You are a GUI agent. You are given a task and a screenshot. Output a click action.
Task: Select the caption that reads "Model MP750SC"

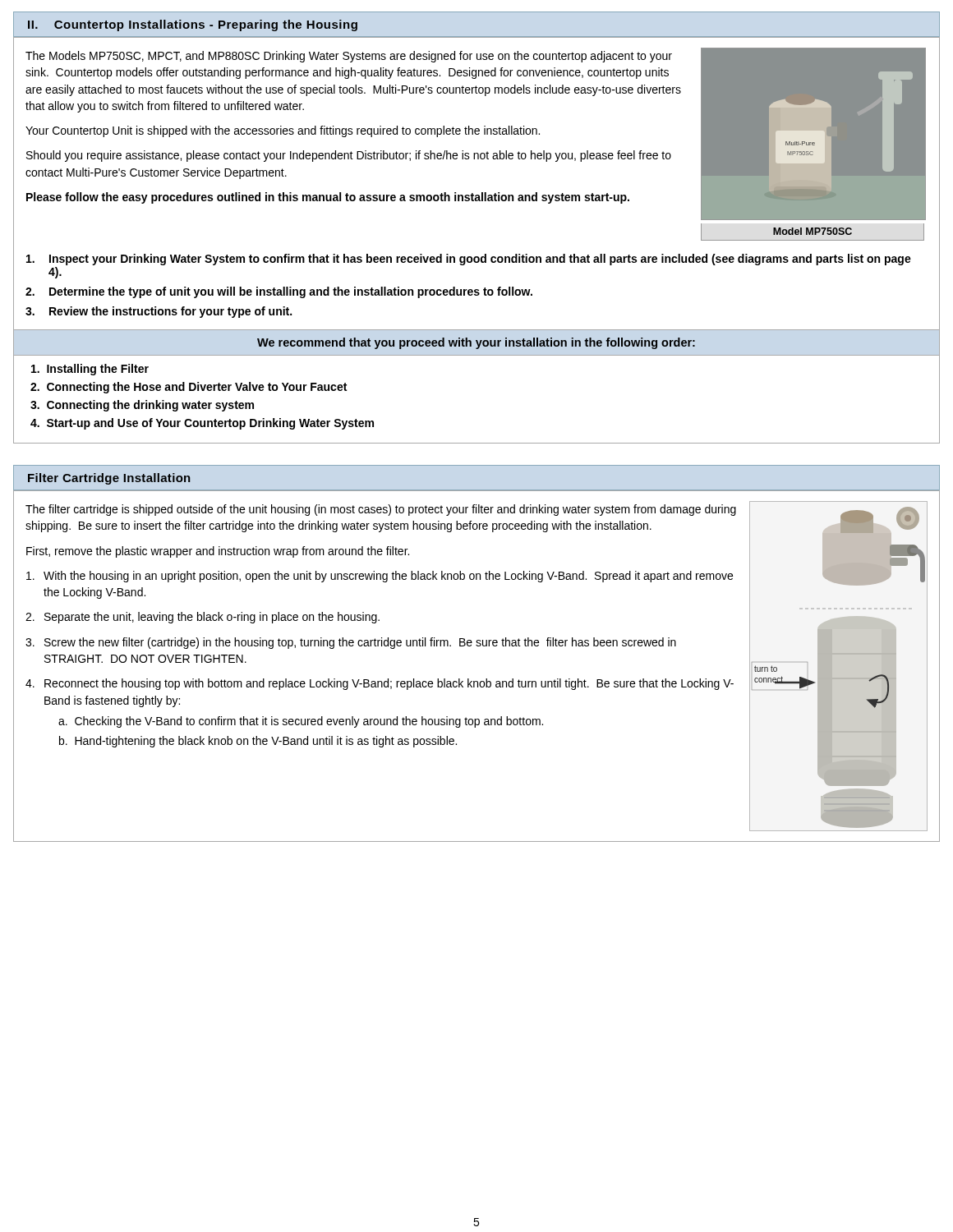click(x=813, y=232)
